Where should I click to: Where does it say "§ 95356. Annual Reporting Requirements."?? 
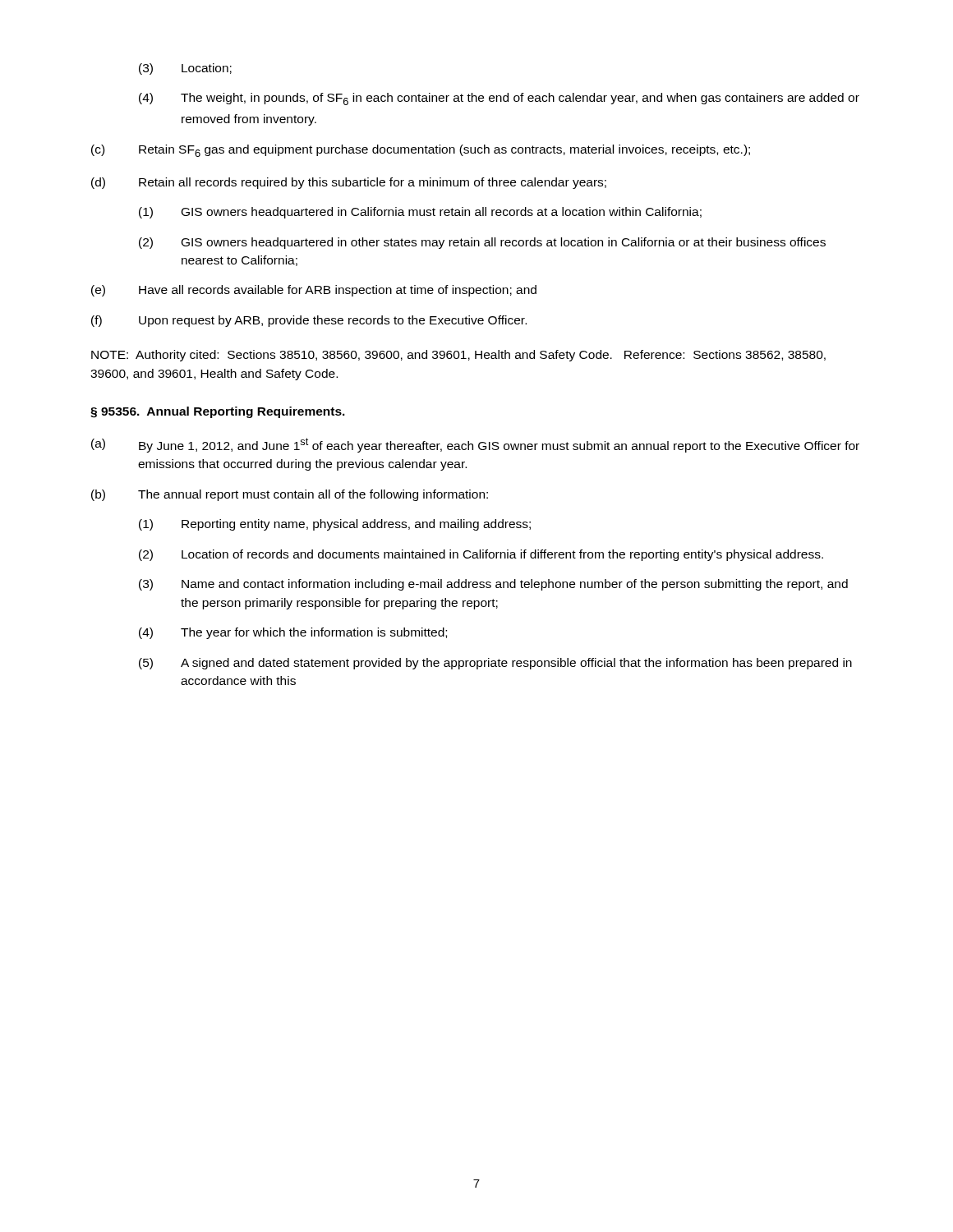point(218,411)
